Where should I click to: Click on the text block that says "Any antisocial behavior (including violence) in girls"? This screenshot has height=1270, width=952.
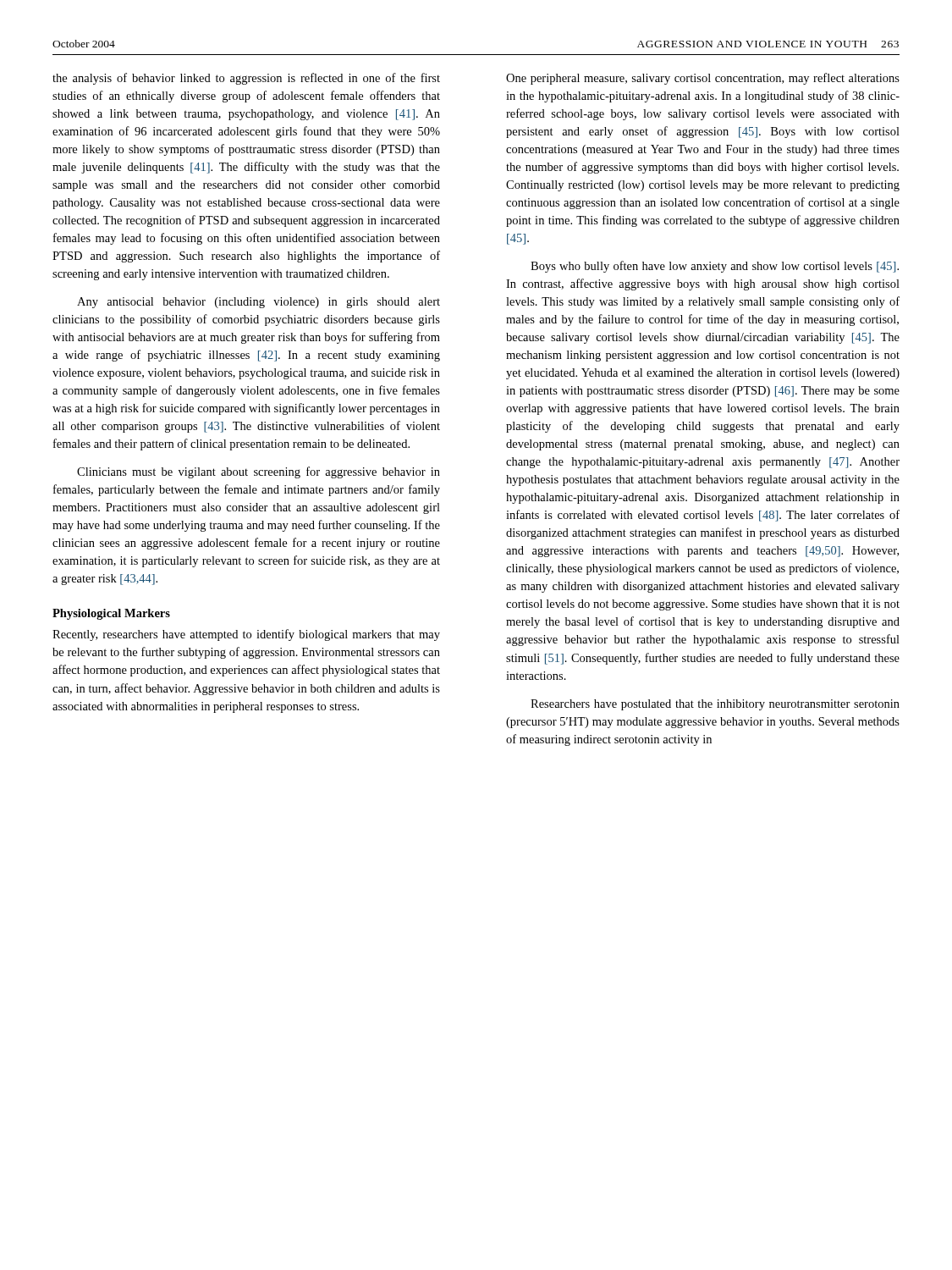tap(246, 373)
